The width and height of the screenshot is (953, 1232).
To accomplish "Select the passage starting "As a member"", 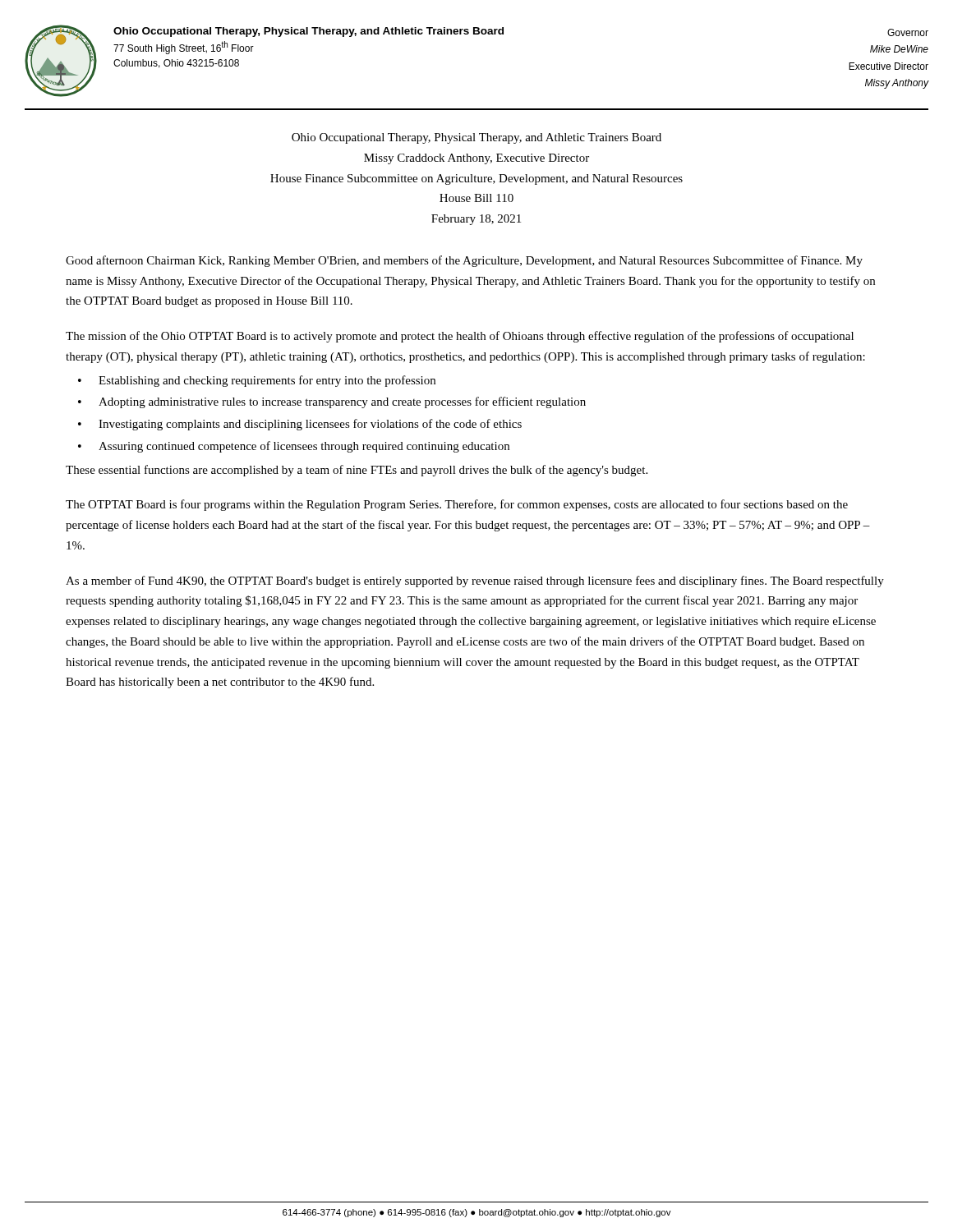I will tap(475, 631).
